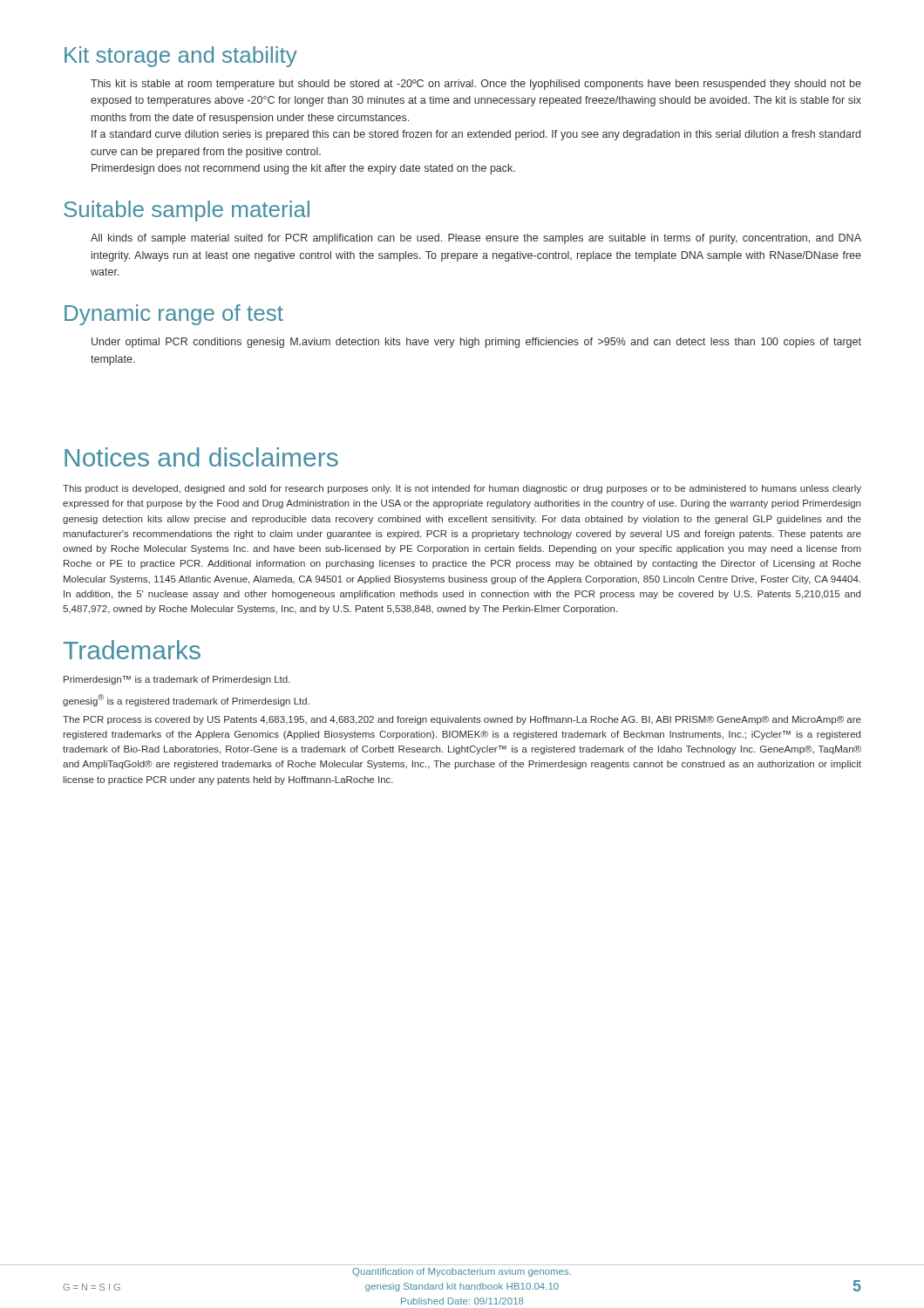Point to the region starting "Dynamic range of test"
The image size is (924, 1308).
tap(173, 313)
